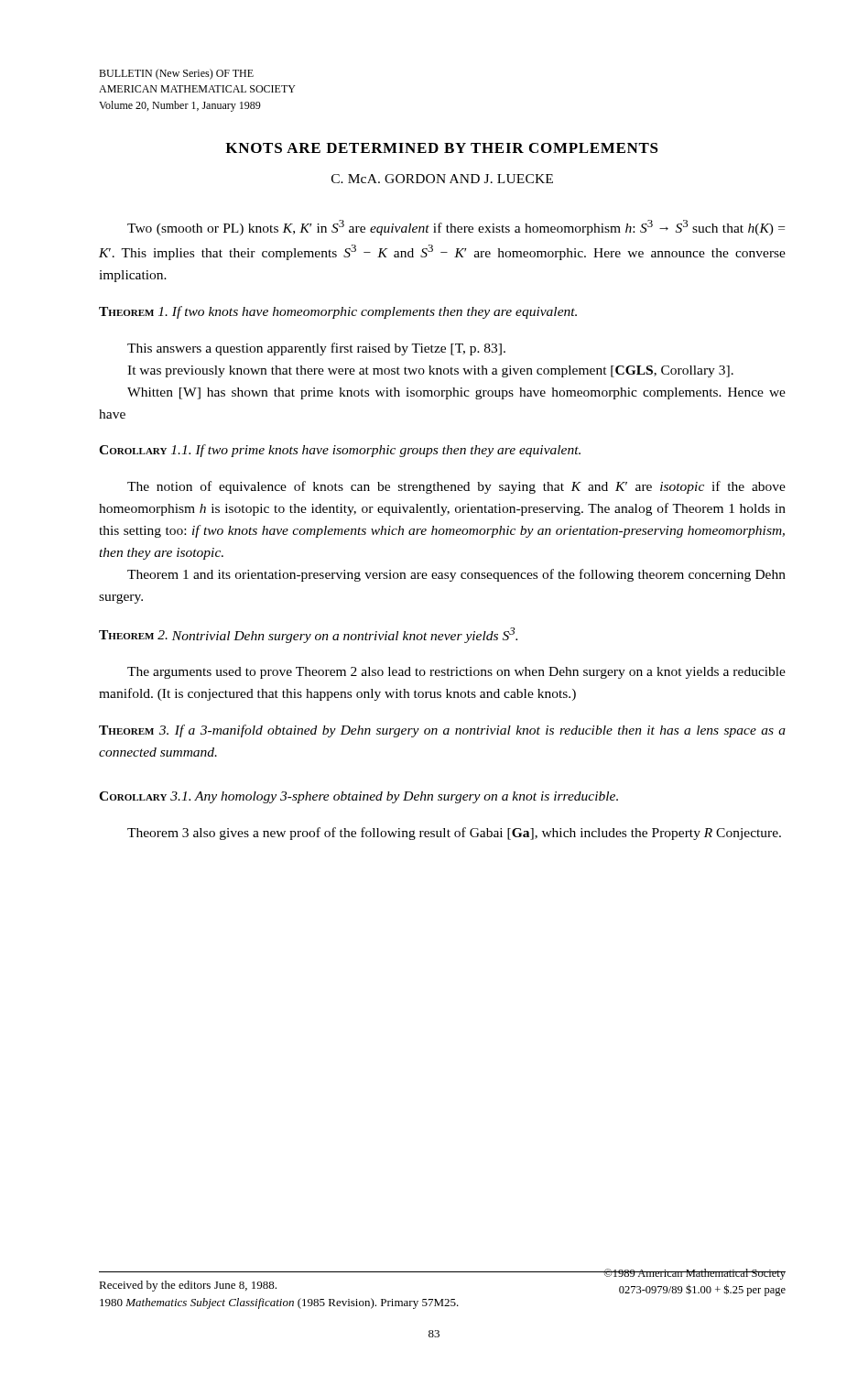Point to the title beginning "KNOTS ARE DETERMINED"
Screen dimensions: 1374x868
pyautogui.click(x=442, y=148)
